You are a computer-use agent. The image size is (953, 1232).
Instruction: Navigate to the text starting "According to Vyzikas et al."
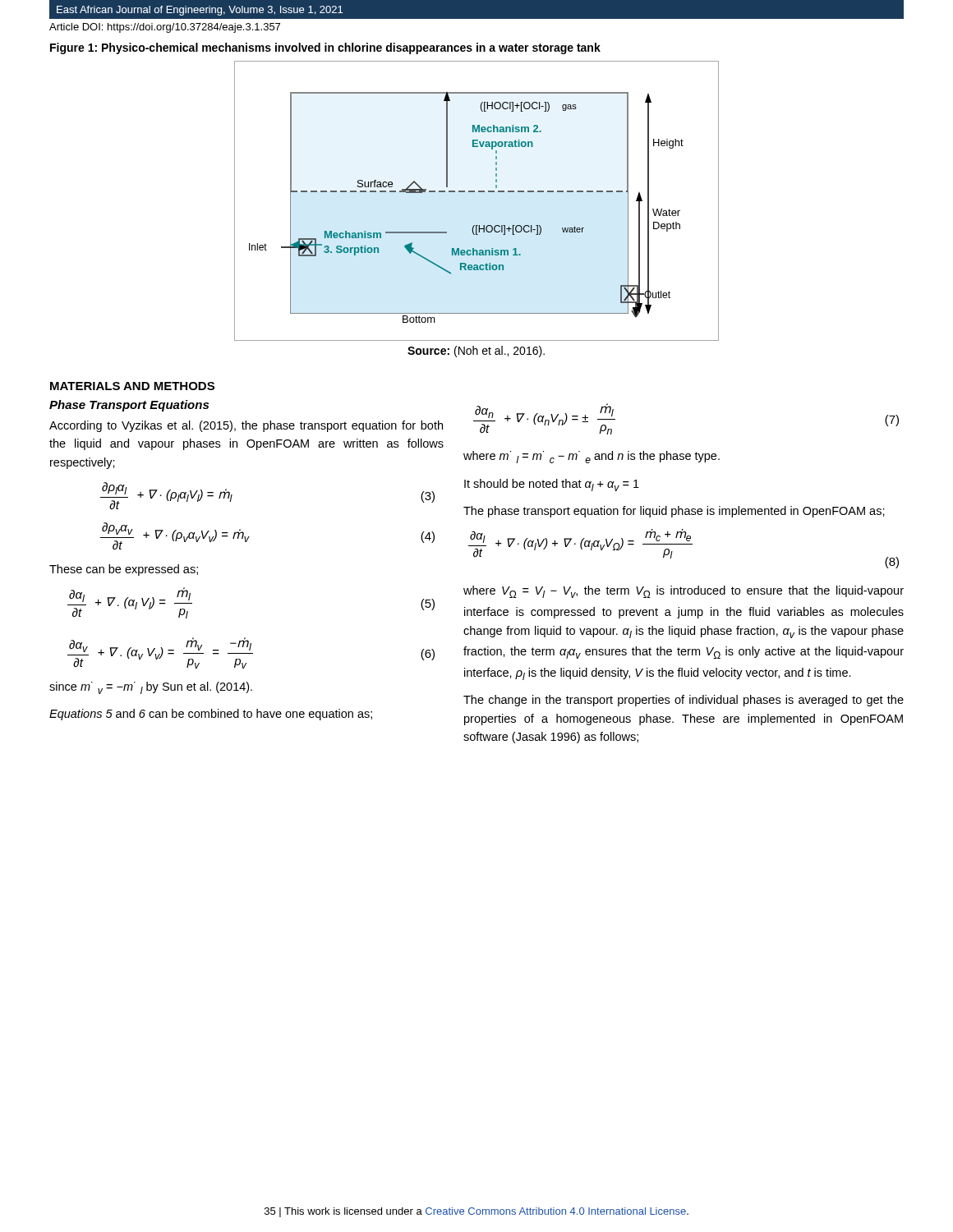[246, 444]
